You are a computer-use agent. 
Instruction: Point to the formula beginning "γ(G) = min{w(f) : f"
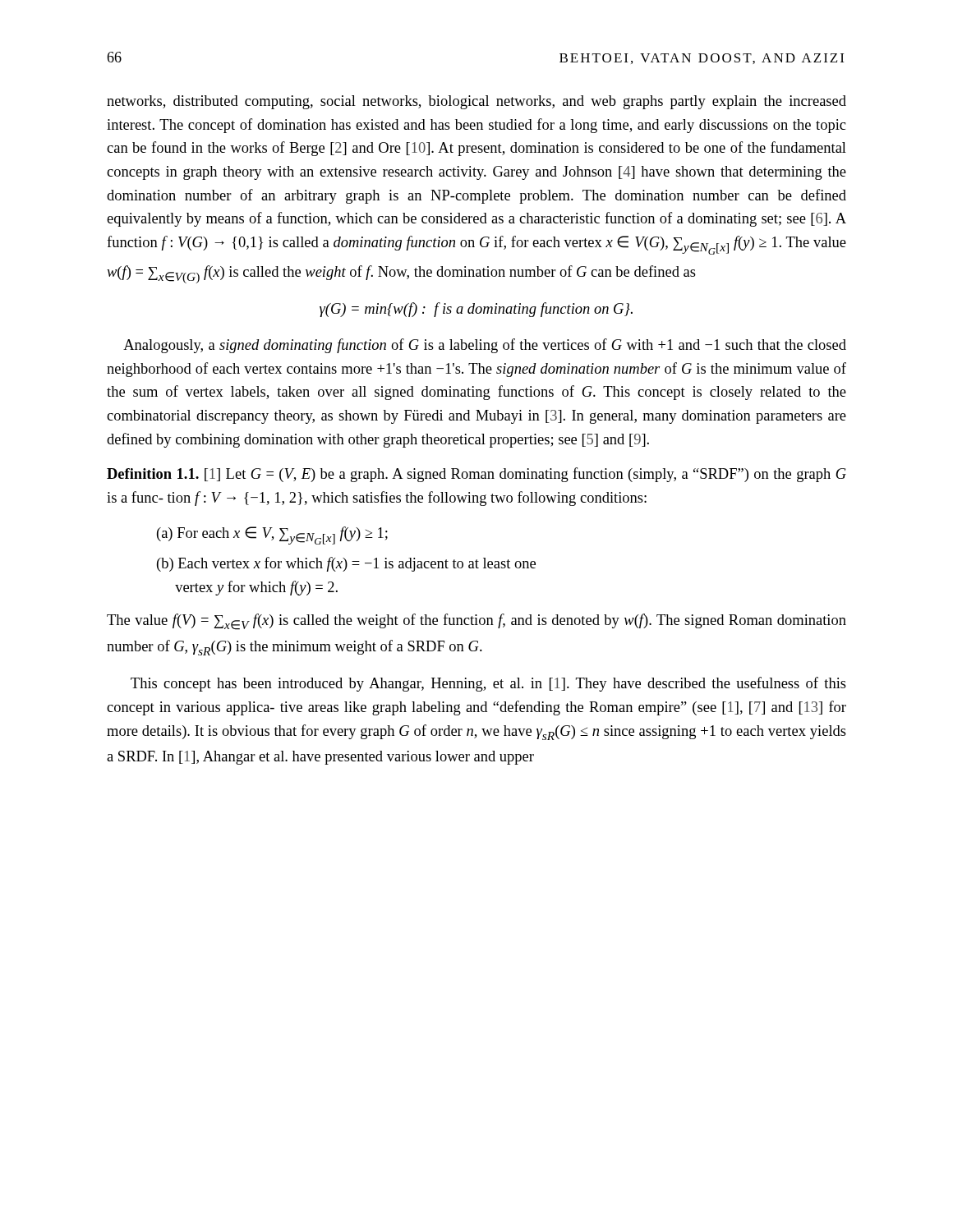(476, 309)
